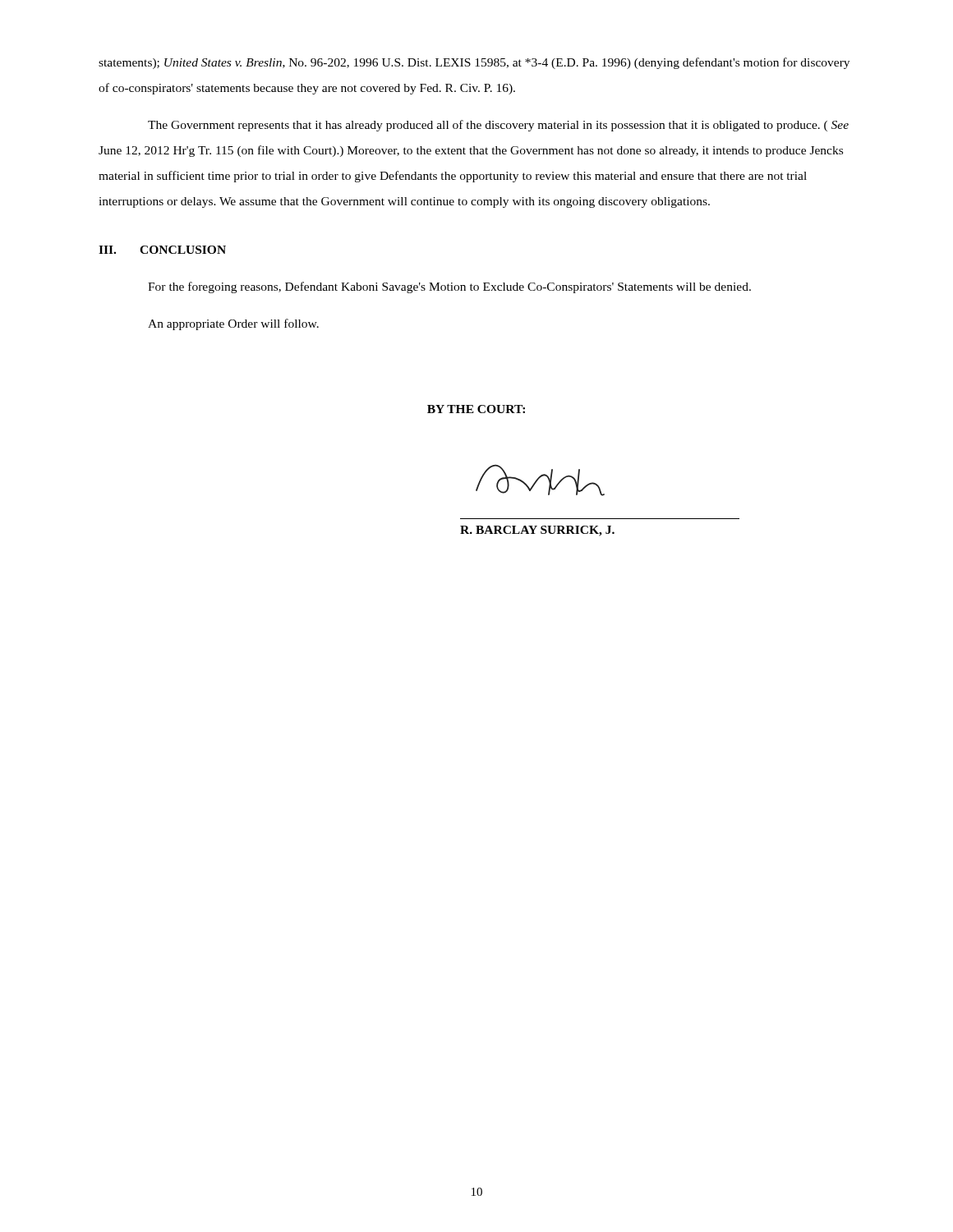
Task: Select the section header
Action: pyautogui.click(x=162, y=249)
